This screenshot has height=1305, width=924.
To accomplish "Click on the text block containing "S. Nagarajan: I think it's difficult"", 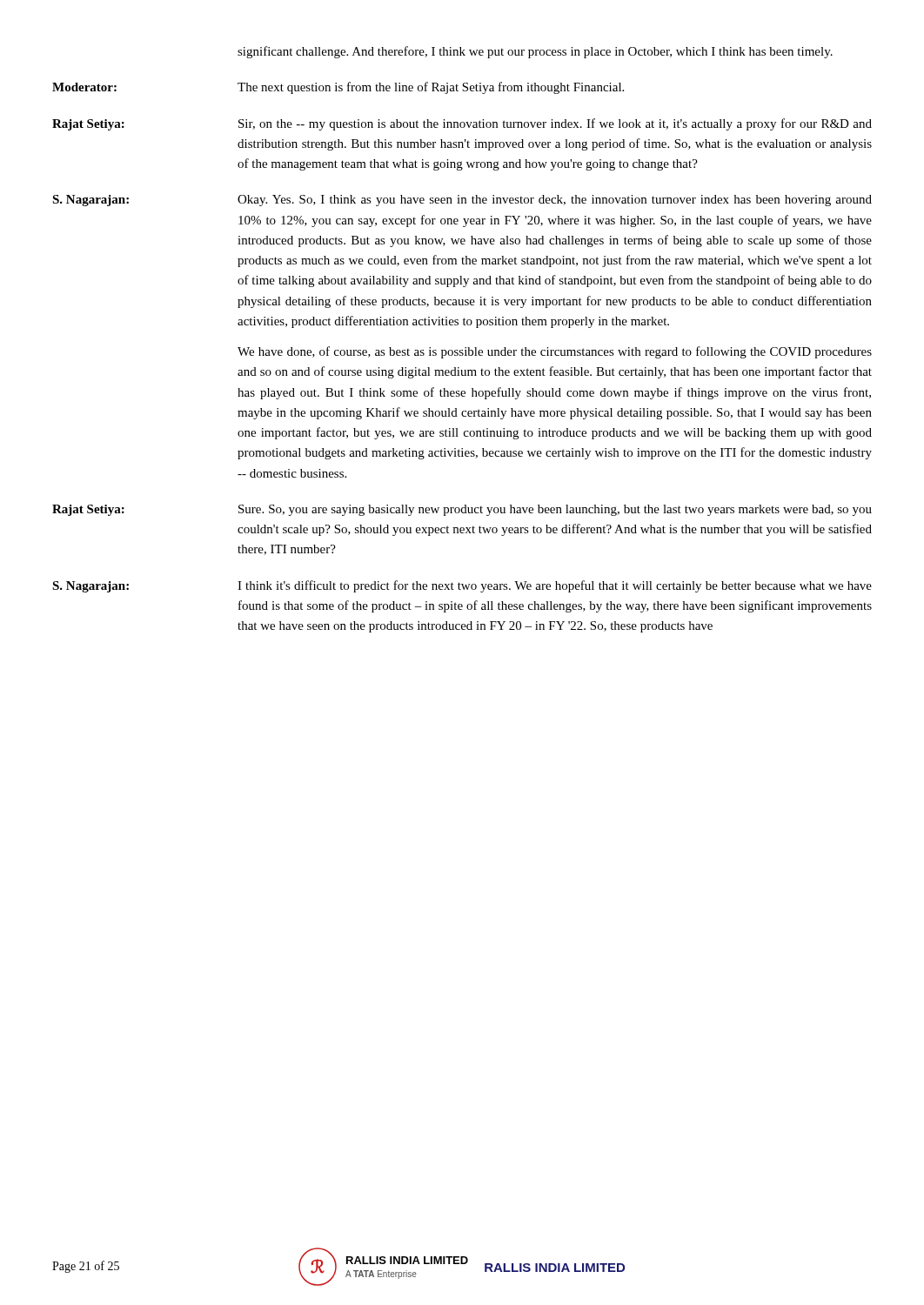I will (462, 606).
